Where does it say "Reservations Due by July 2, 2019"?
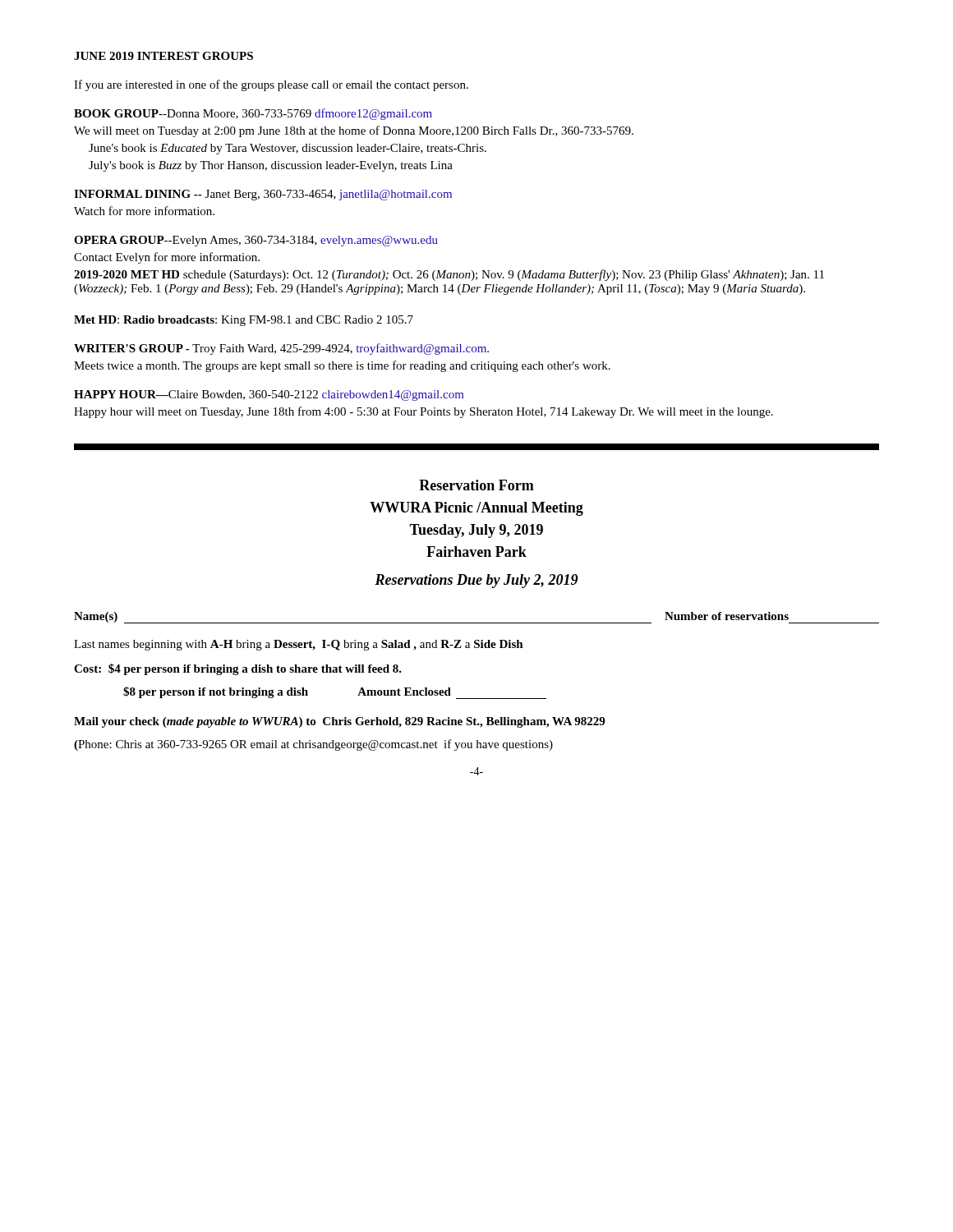This screenshot has height=1232, width=953. (476, 580)
